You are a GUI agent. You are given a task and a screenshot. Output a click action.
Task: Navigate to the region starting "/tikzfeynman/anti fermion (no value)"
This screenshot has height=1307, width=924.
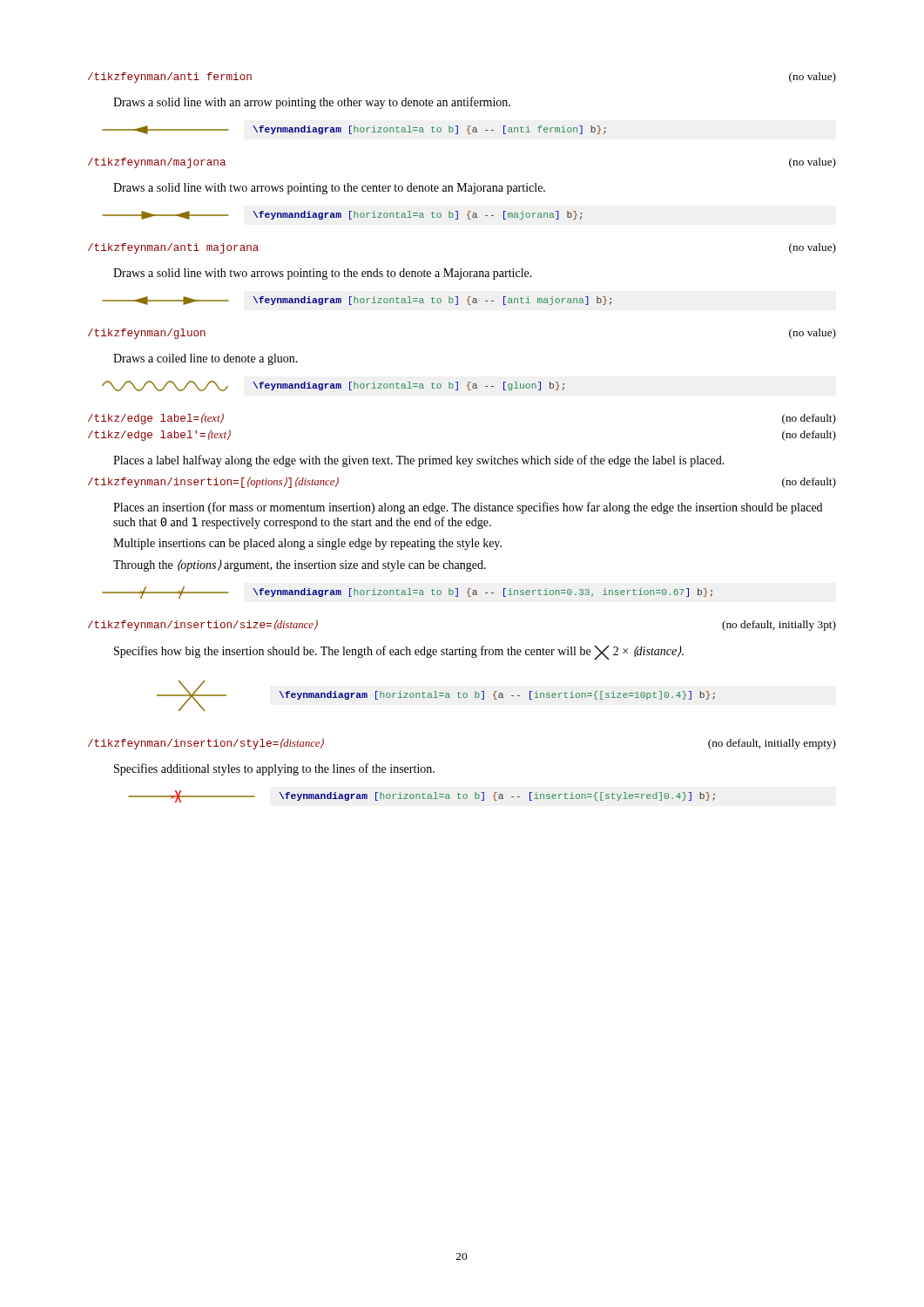(x=169, y=77)
